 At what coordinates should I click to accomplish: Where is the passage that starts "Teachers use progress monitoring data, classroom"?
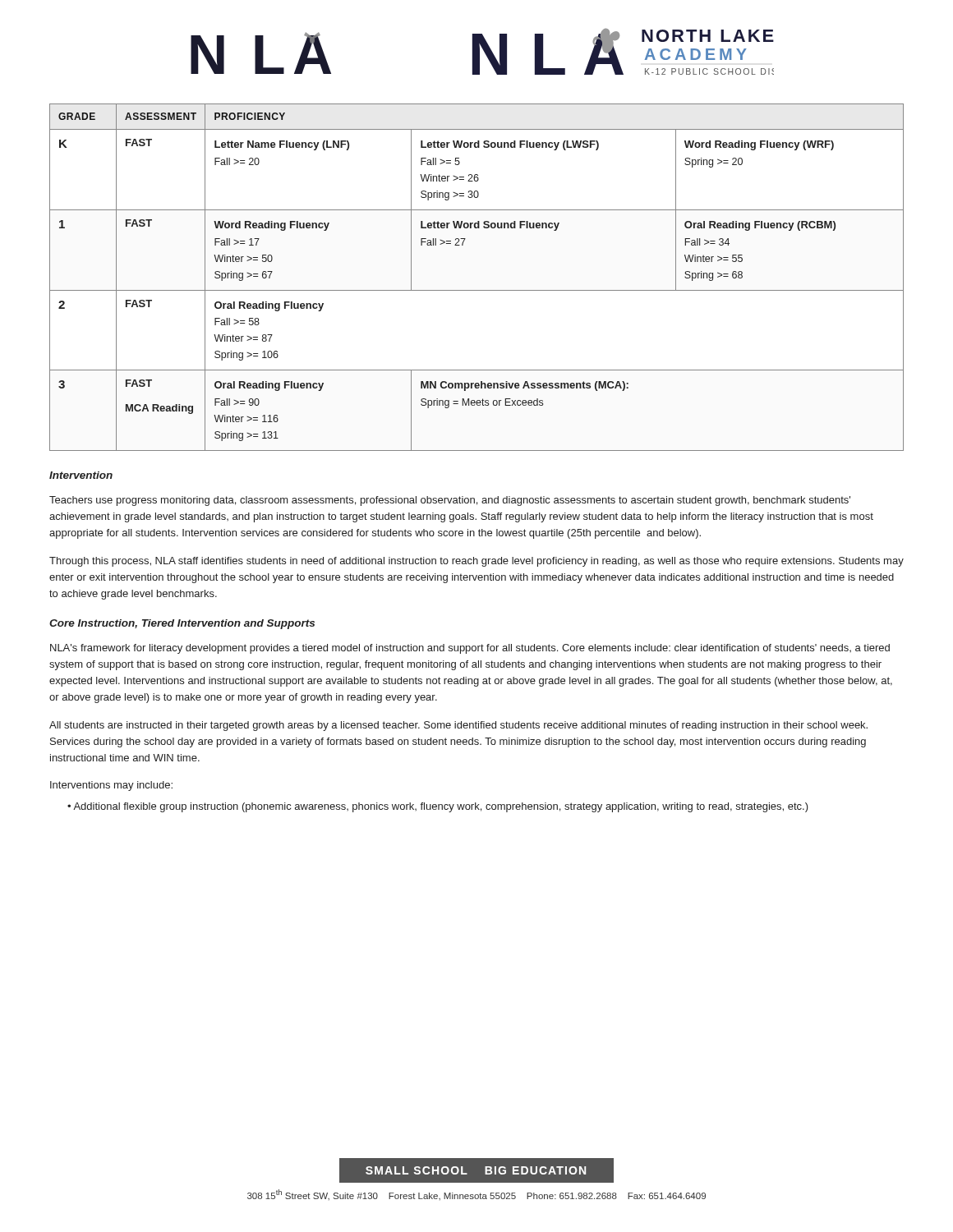pyautogui.click(x=476, y=517)
